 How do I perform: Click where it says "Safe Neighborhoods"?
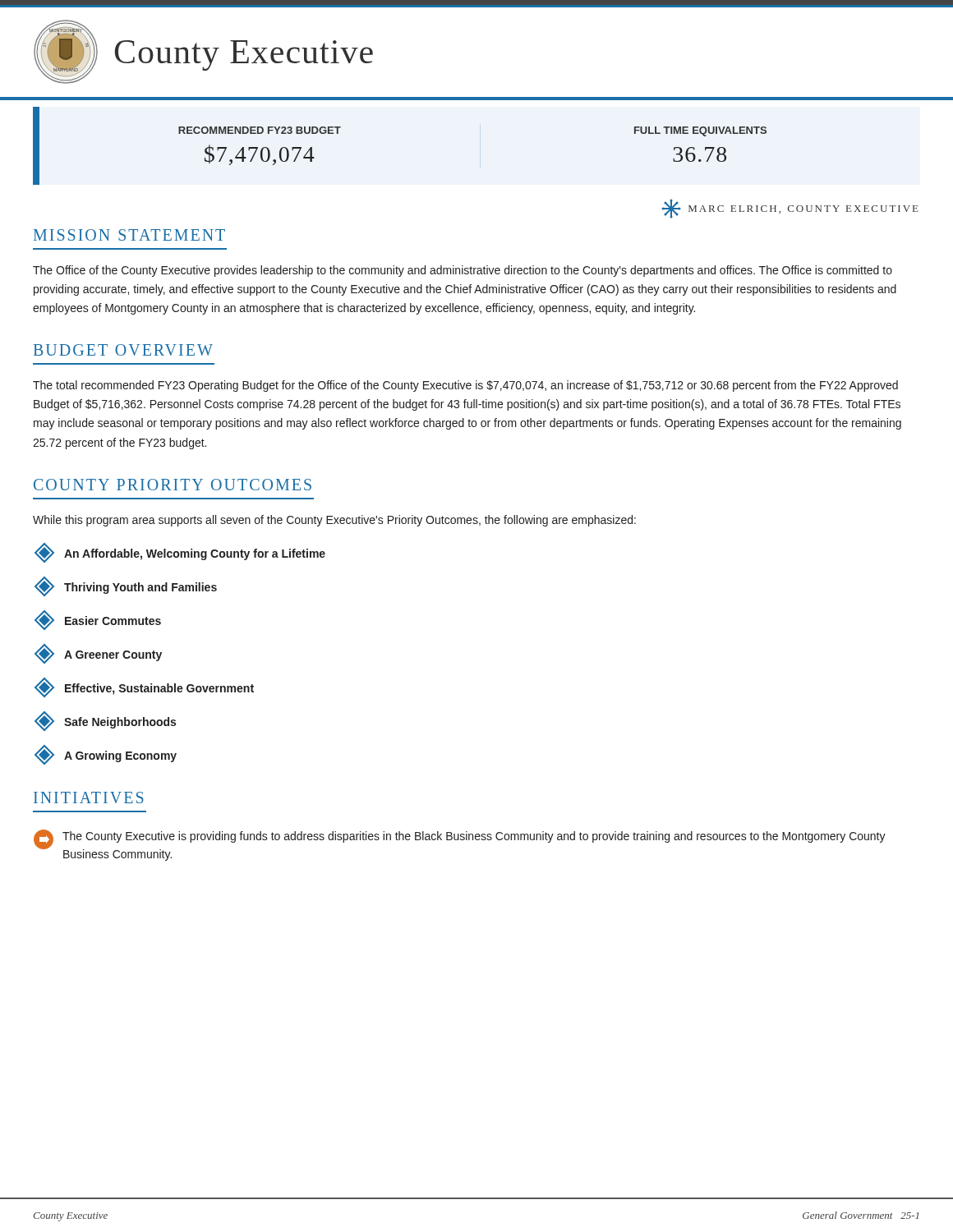coord(105,722)
